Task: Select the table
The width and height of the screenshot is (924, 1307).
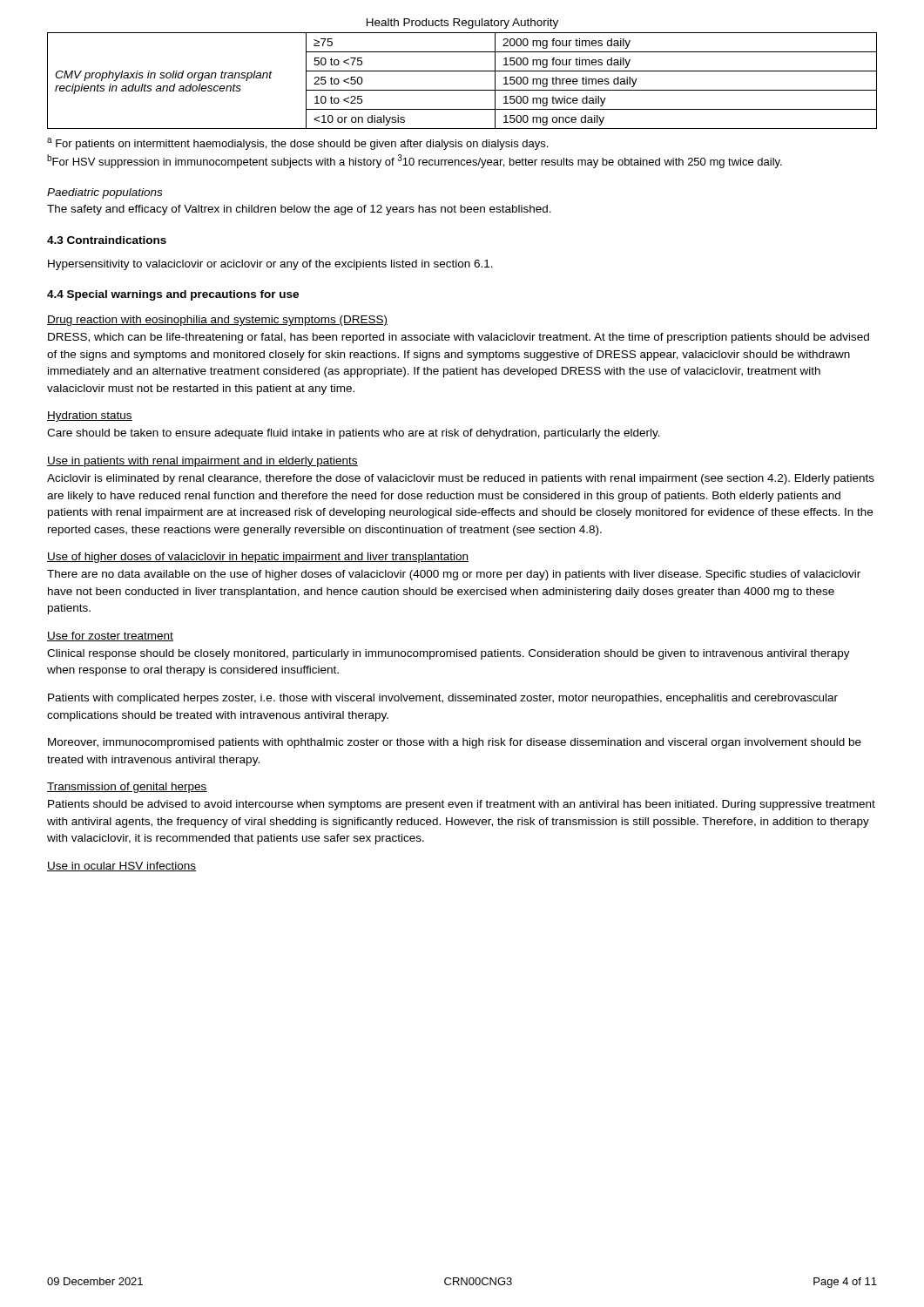Action: click(x=462, y=81)
